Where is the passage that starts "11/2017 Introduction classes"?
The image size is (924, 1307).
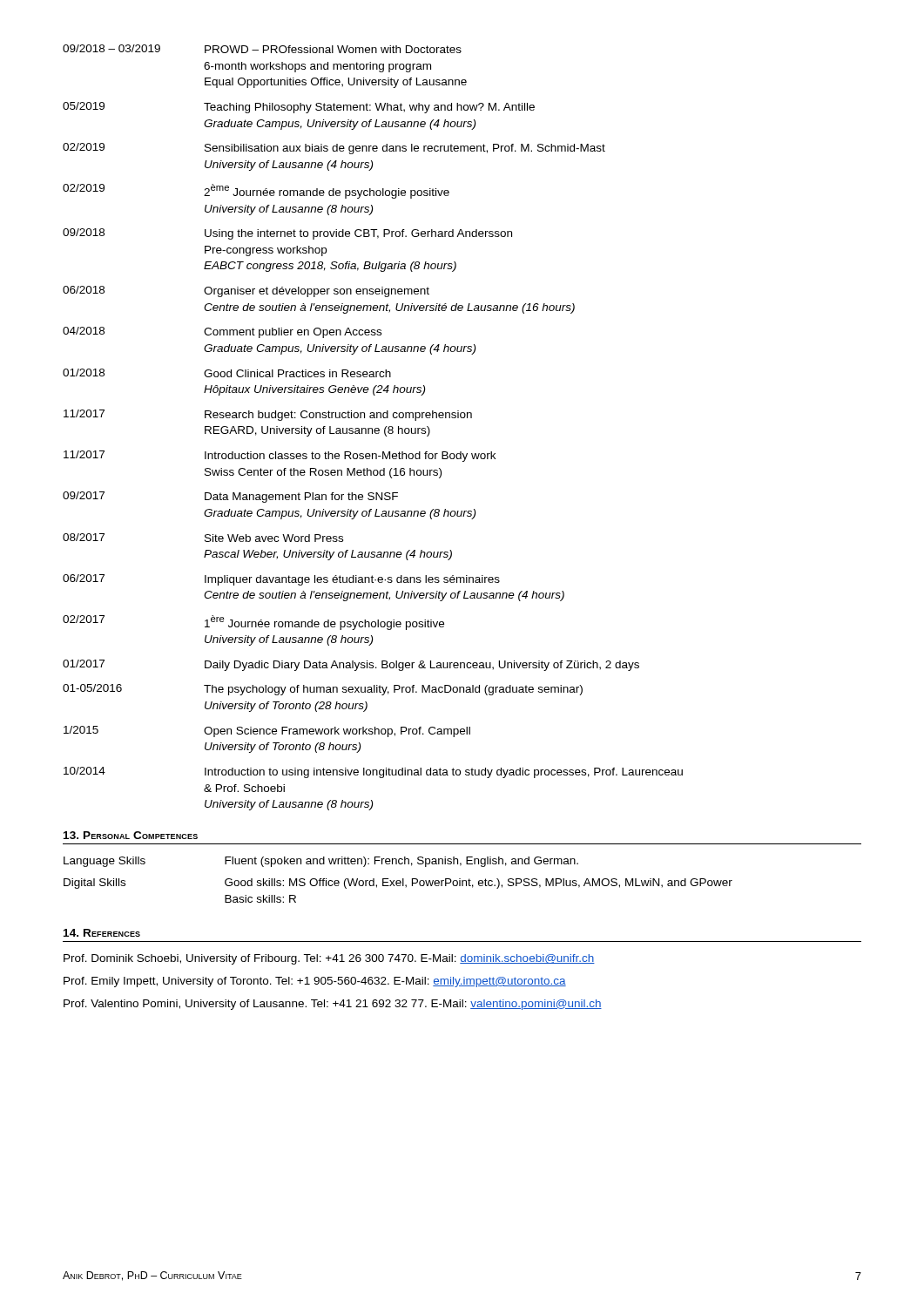462,464
